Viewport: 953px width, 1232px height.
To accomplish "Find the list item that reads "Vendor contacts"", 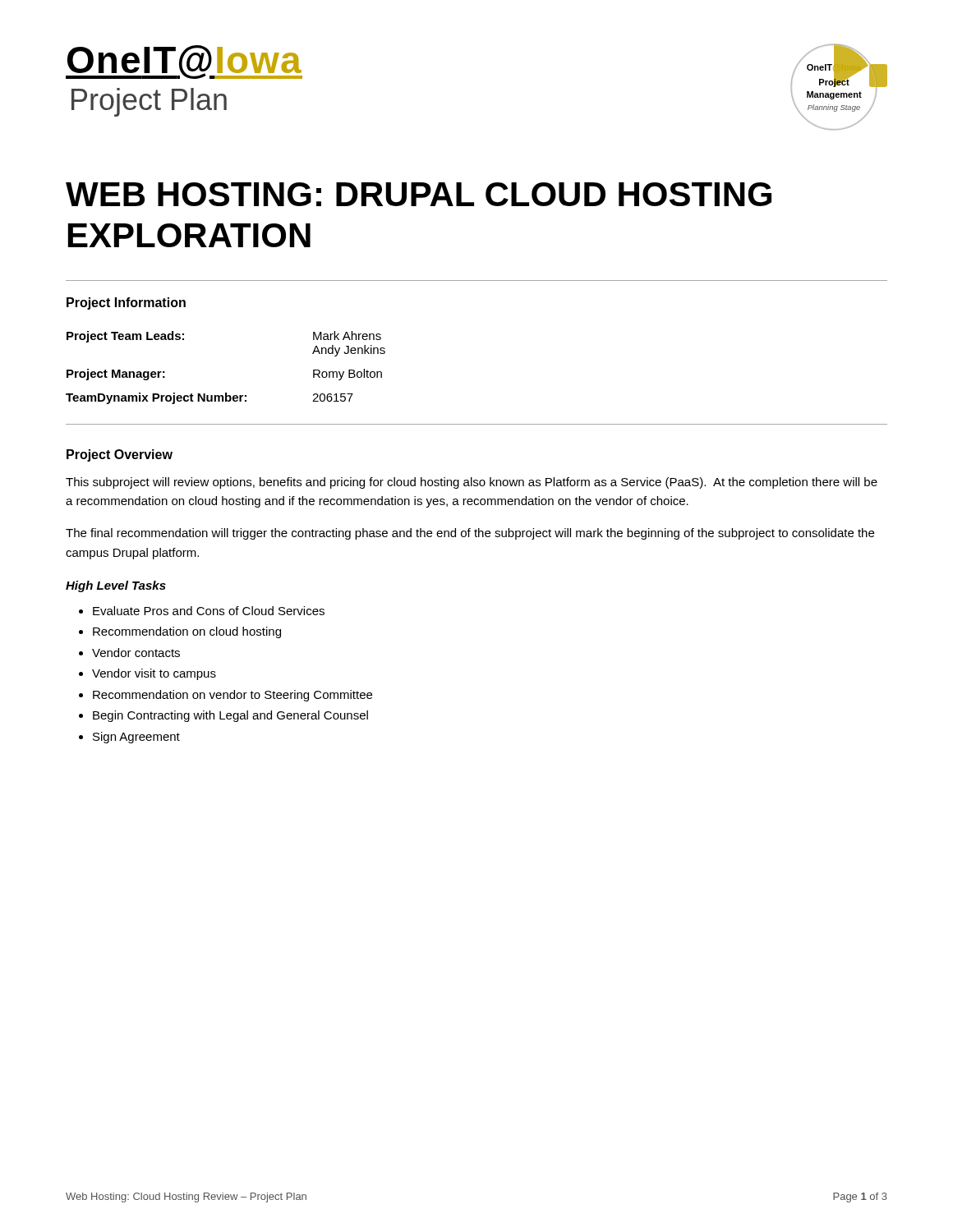I will point(136,652).
